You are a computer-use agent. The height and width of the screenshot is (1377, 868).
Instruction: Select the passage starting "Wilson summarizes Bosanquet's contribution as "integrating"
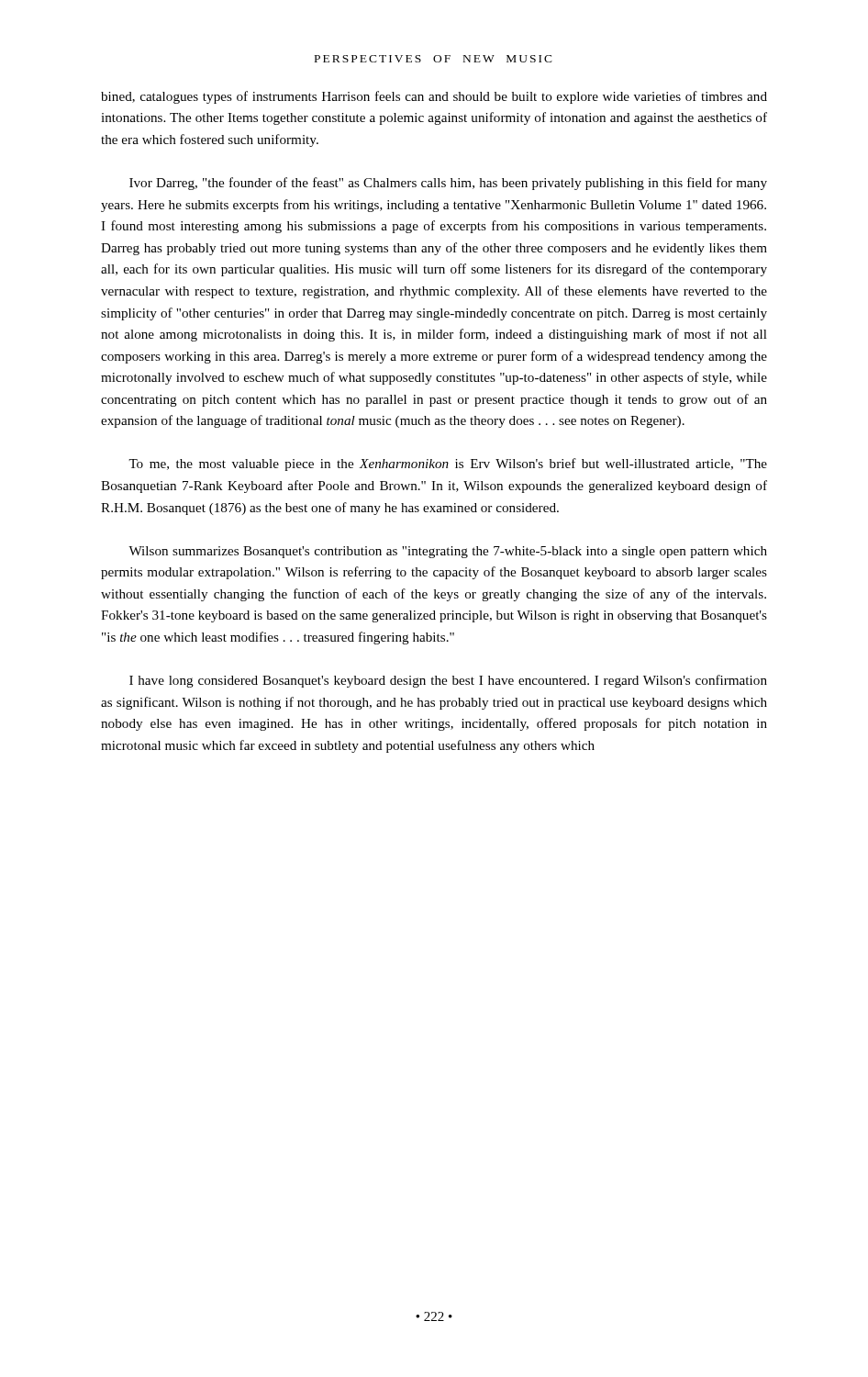pyautogui.click(x=434, y=593)
